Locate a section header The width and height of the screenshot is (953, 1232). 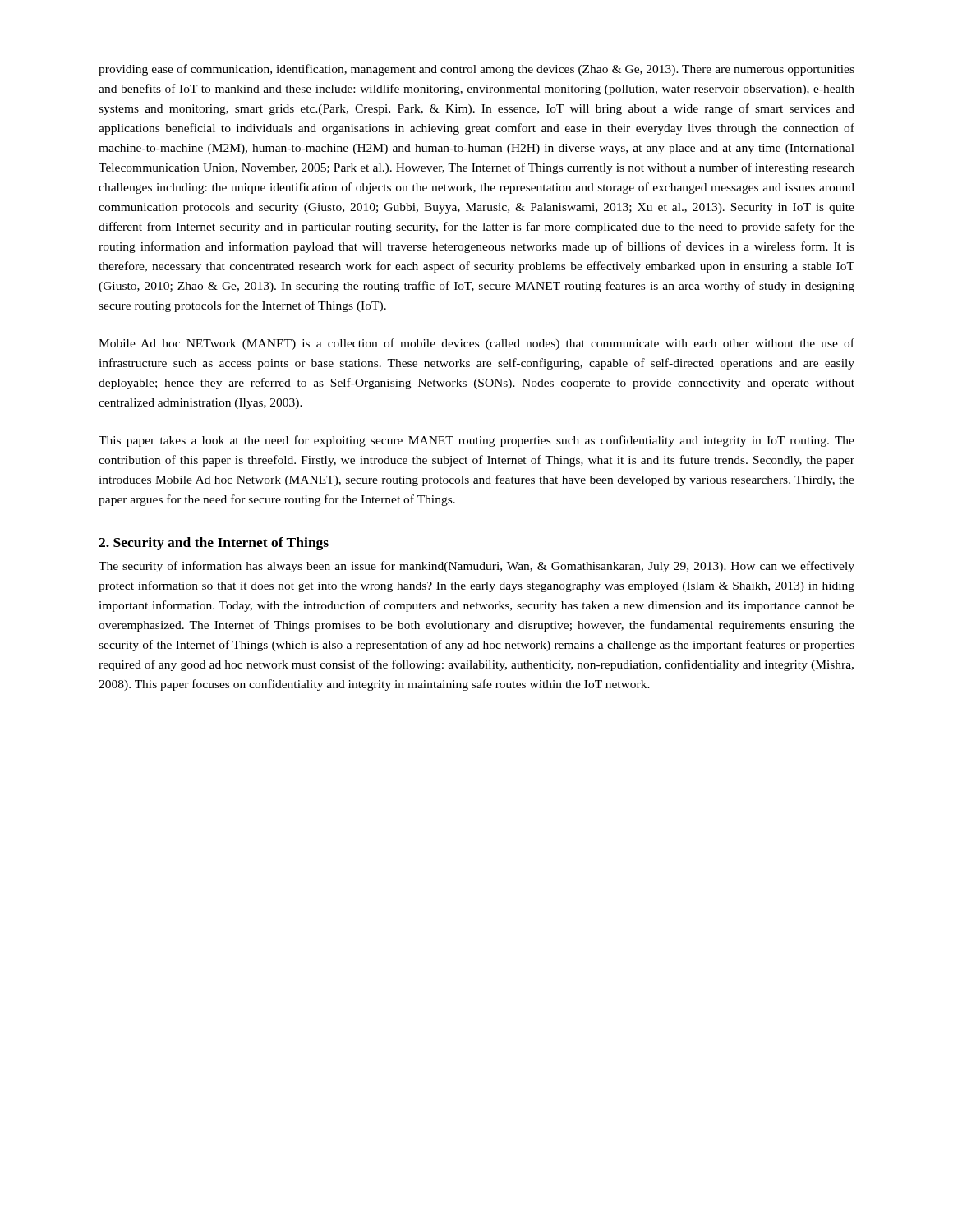pyautogui.click(x=214, y=542)
